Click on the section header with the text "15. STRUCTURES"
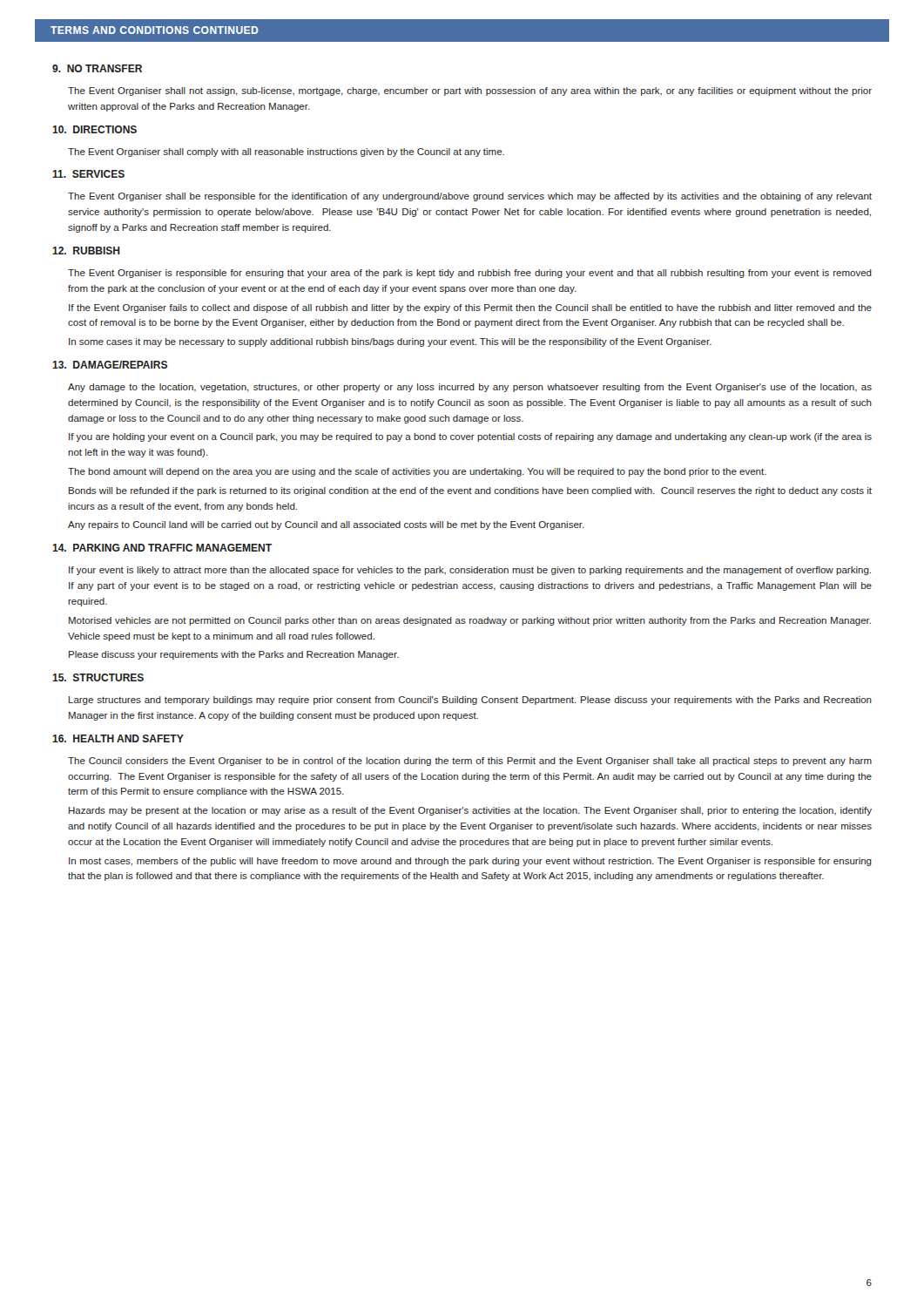 coord(98,677)
